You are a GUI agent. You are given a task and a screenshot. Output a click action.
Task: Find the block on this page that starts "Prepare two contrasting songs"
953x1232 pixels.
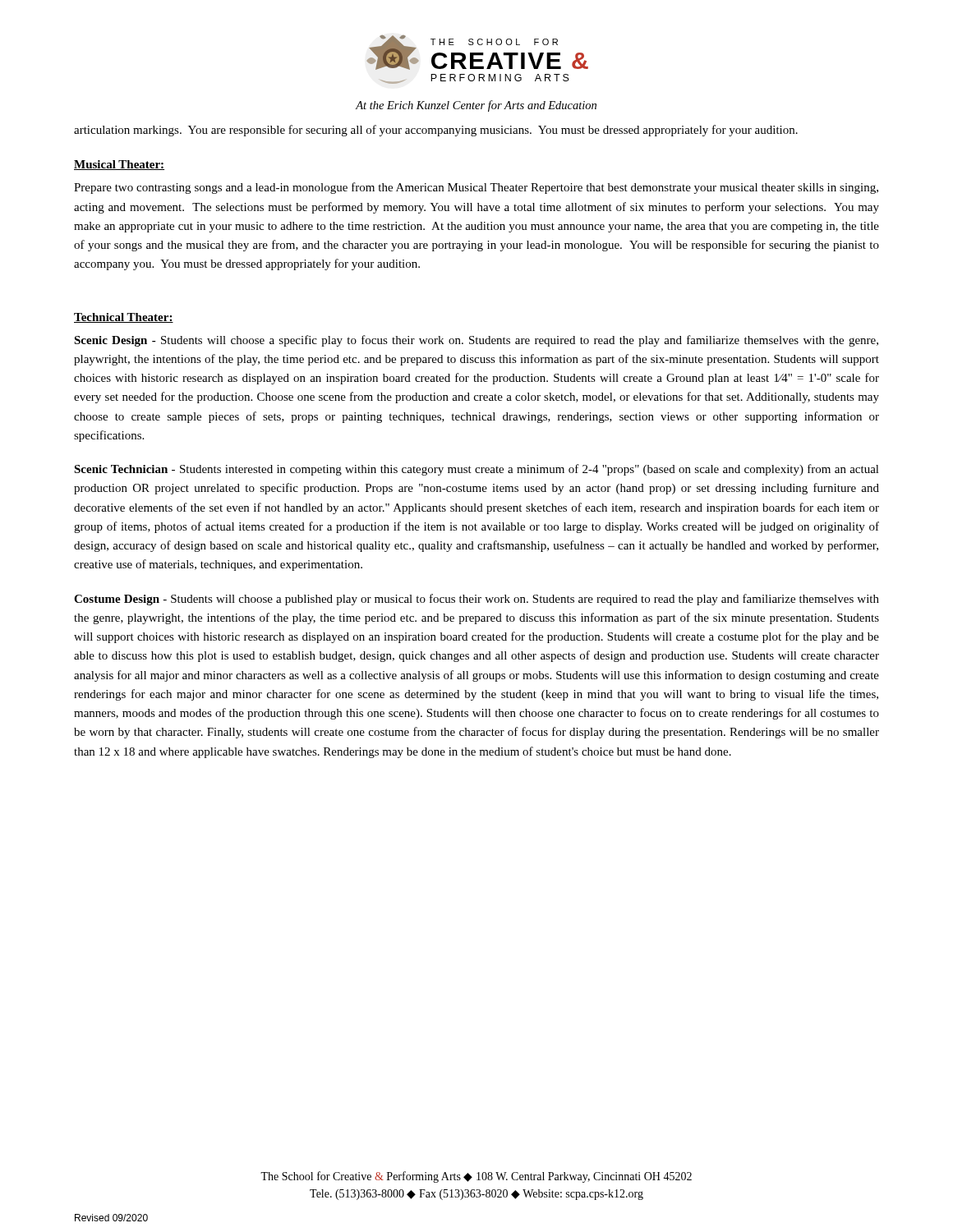pos(476,226)
